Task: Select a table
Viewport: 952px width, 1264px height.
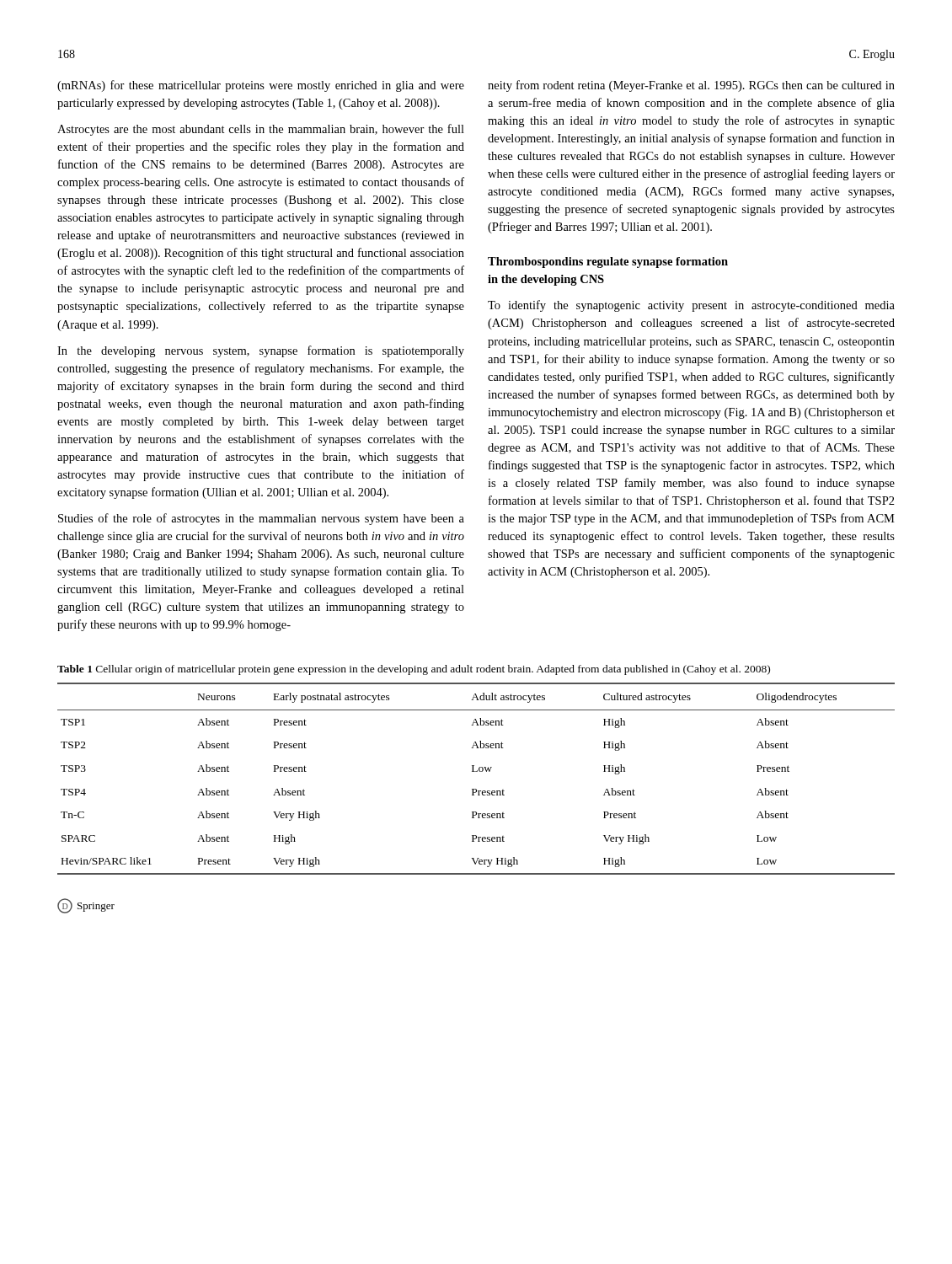Action: coord(476,779)
